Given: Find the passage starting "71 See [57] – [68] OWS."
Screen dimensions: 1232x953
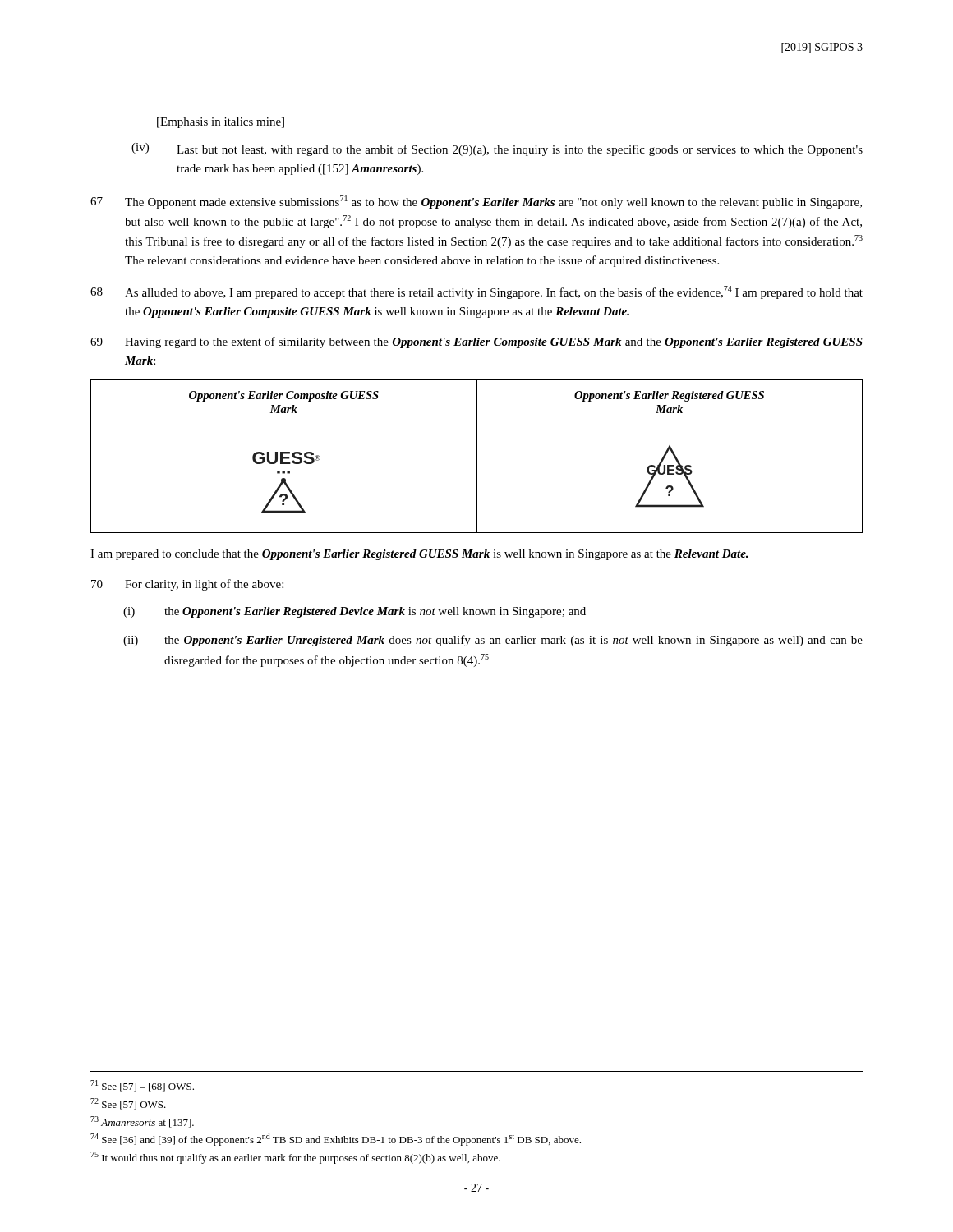Looking at the screenshot, I should pyautogui.click(x=142, y=1086).
